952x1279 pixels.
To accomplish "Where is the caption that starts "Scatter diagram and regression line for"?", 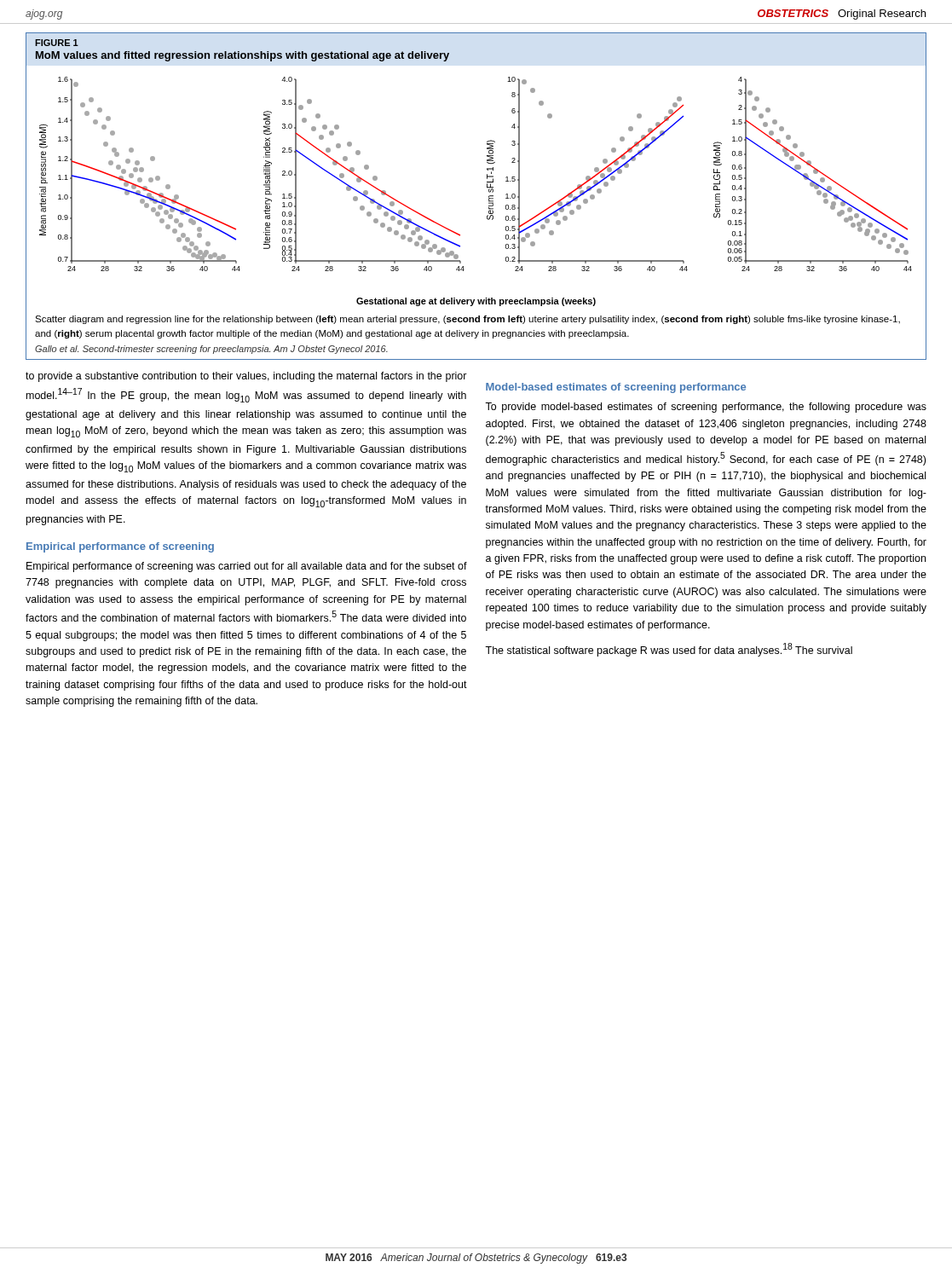I will coord(468,326).
